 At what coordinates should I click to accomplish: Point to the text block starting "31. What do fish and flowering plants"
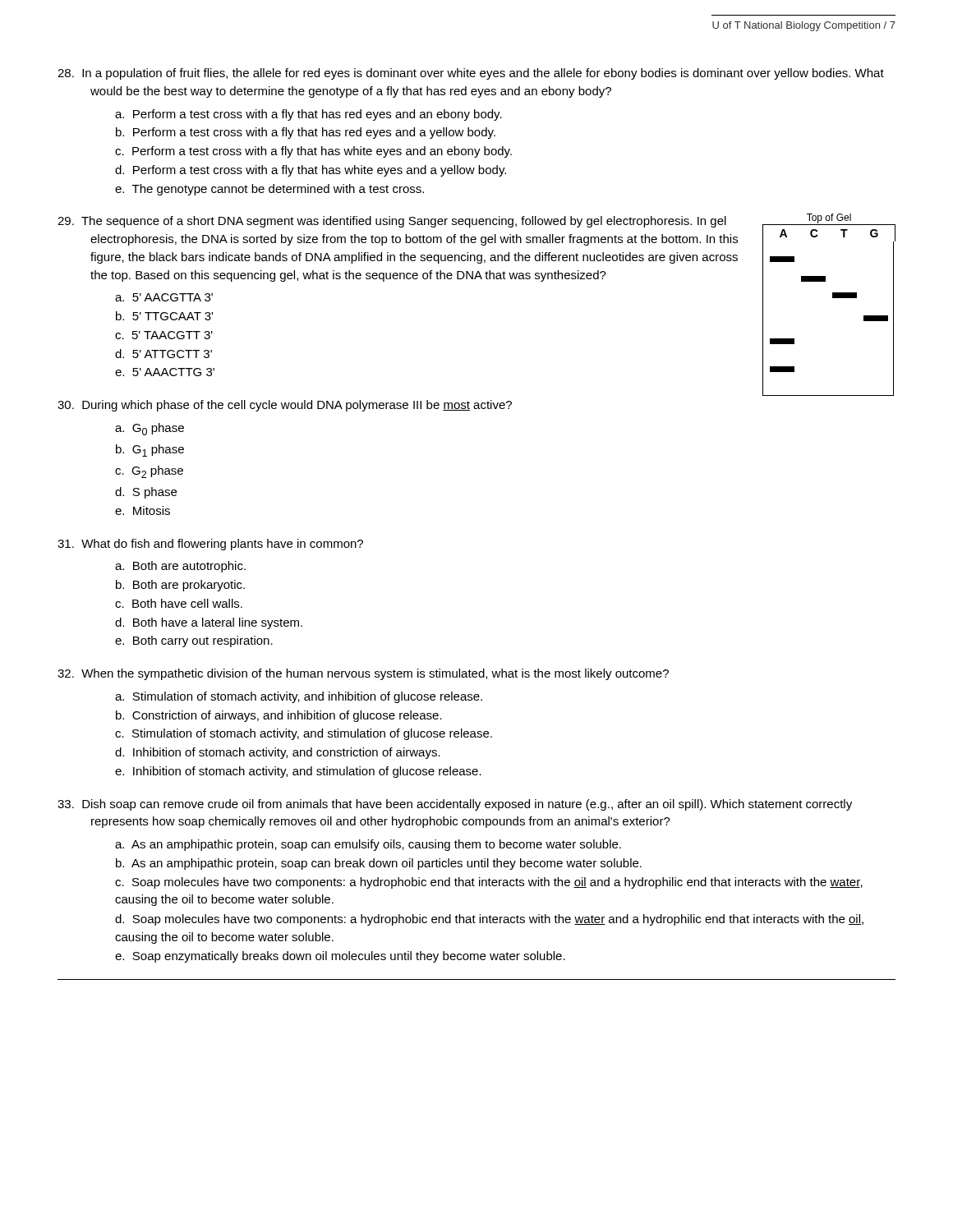pos(210,545)
